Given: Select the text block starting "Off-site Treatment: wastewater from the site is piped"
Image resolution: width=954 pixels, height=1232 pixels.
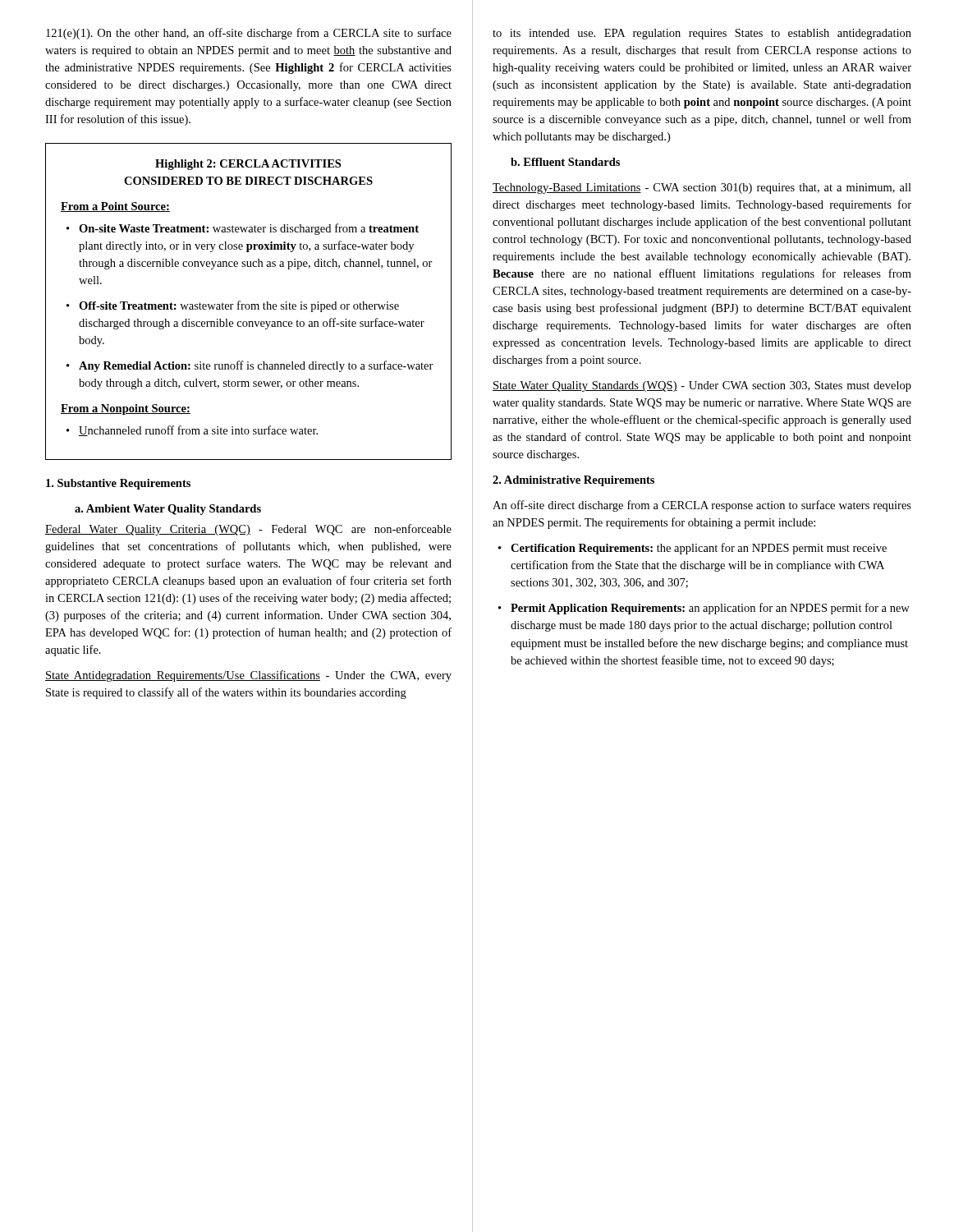Looking at the screenshot, I should click(251, 323).
